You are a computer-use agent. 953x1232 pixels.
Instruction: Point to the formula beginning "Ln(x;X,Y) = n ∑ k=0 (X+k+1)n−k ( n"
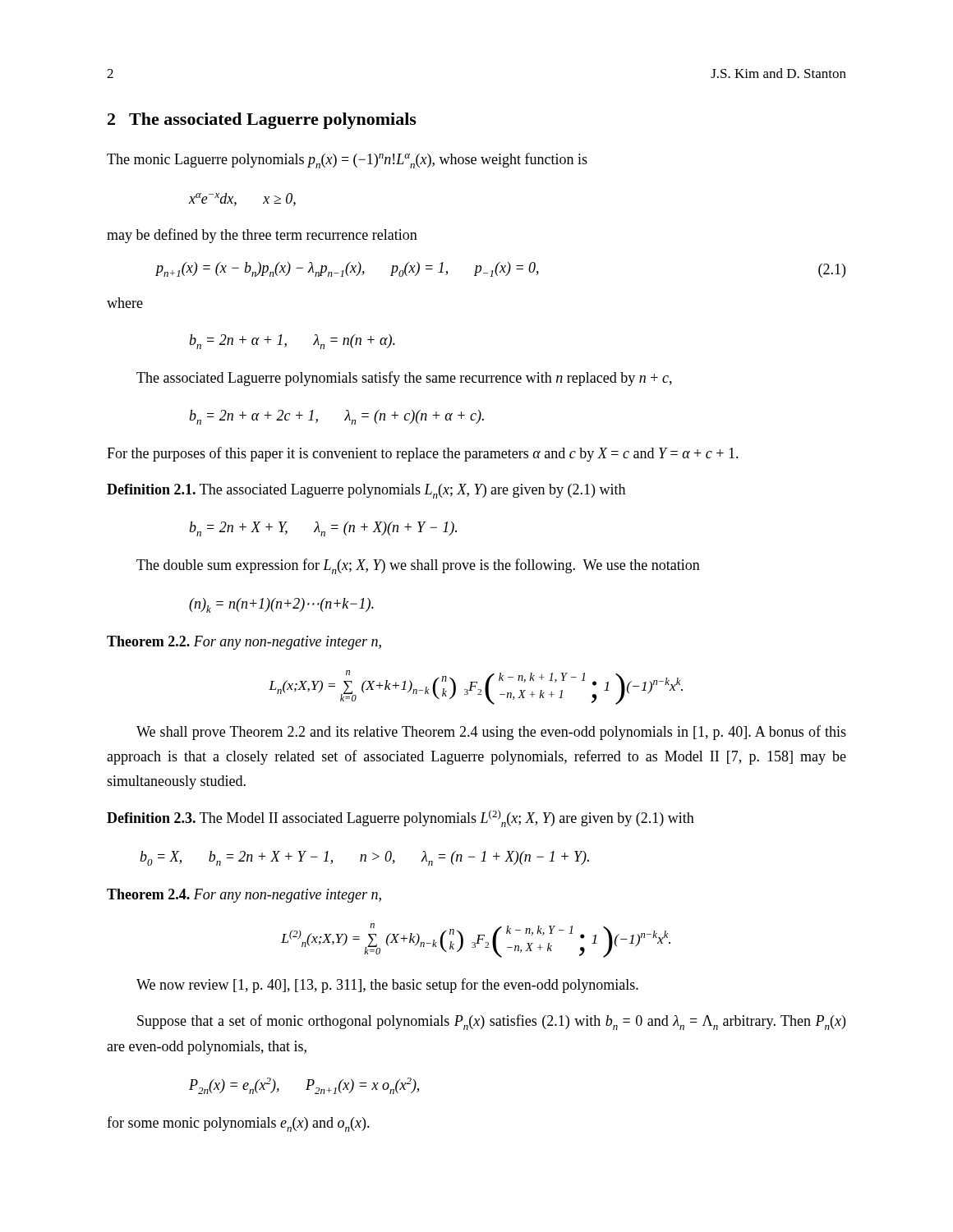[476, 686]
